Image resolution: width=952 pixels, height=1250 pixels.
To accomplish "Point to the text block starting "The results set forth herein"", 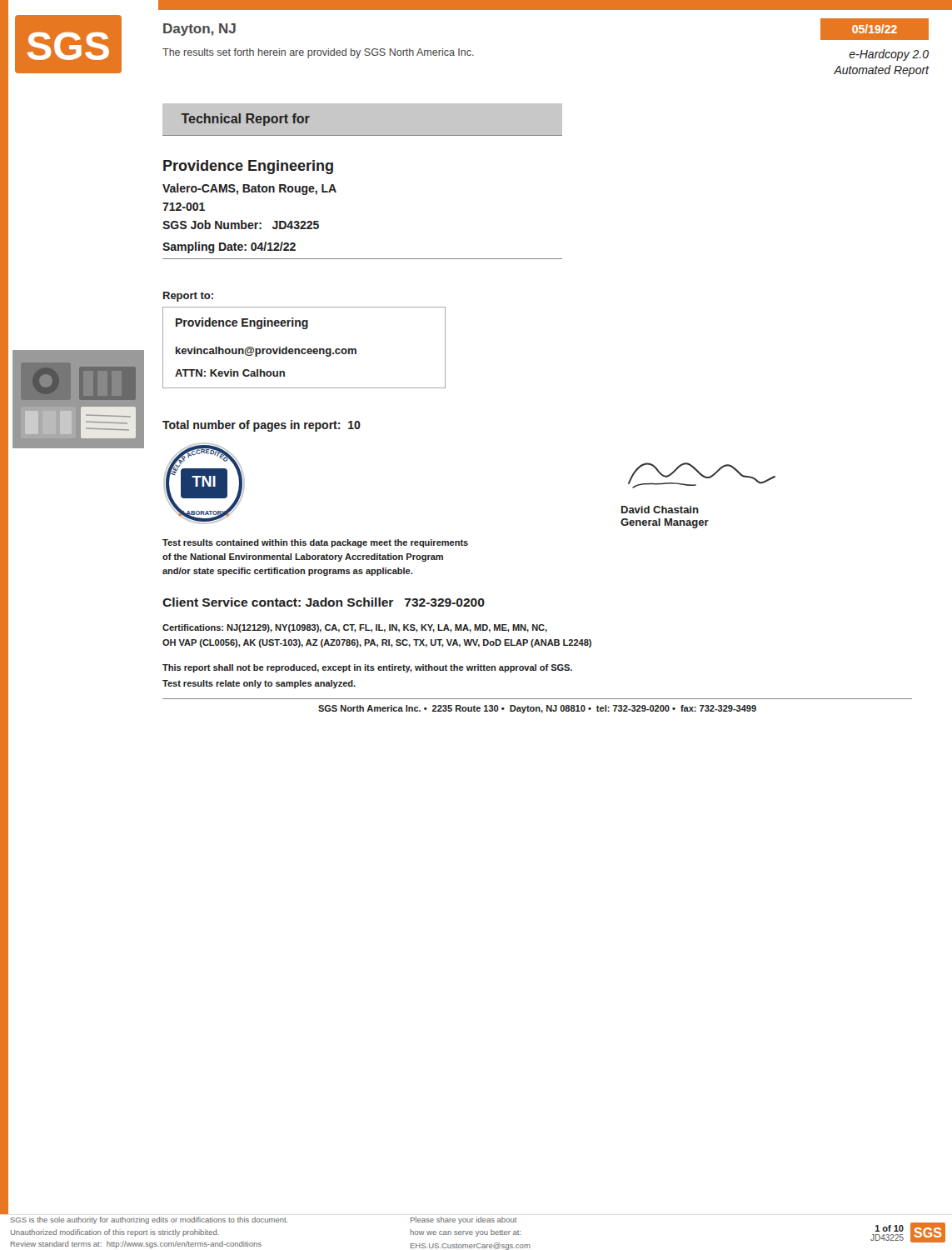I will (x=318, y=52).
